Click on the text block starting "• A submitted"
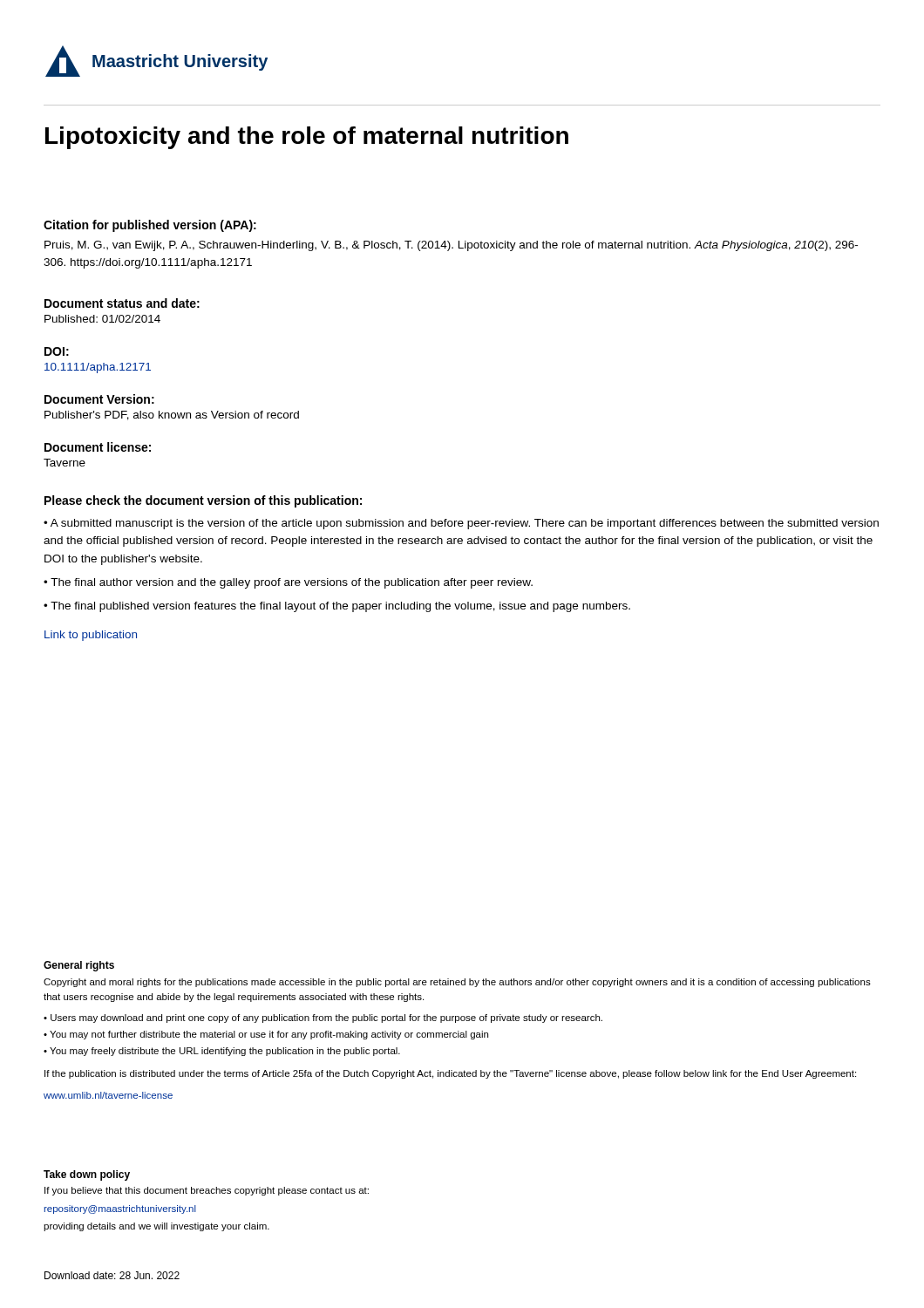This screenshot has height=1308, width=924. [x=461, y=541]
